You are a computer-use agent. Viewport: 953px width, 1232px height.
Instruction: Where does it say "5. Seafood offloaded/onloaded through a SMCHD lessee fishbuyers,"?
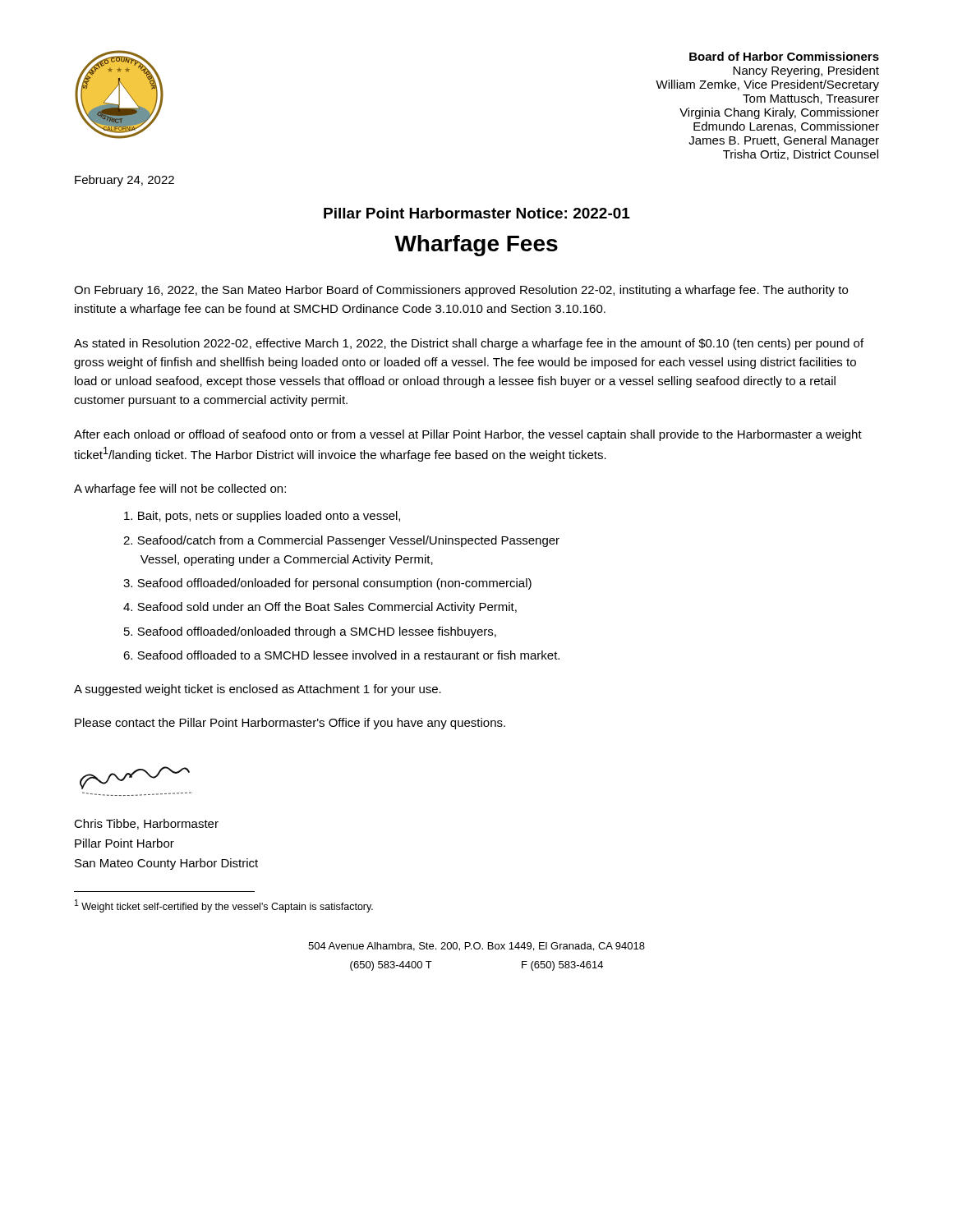[x=310, y=631]
